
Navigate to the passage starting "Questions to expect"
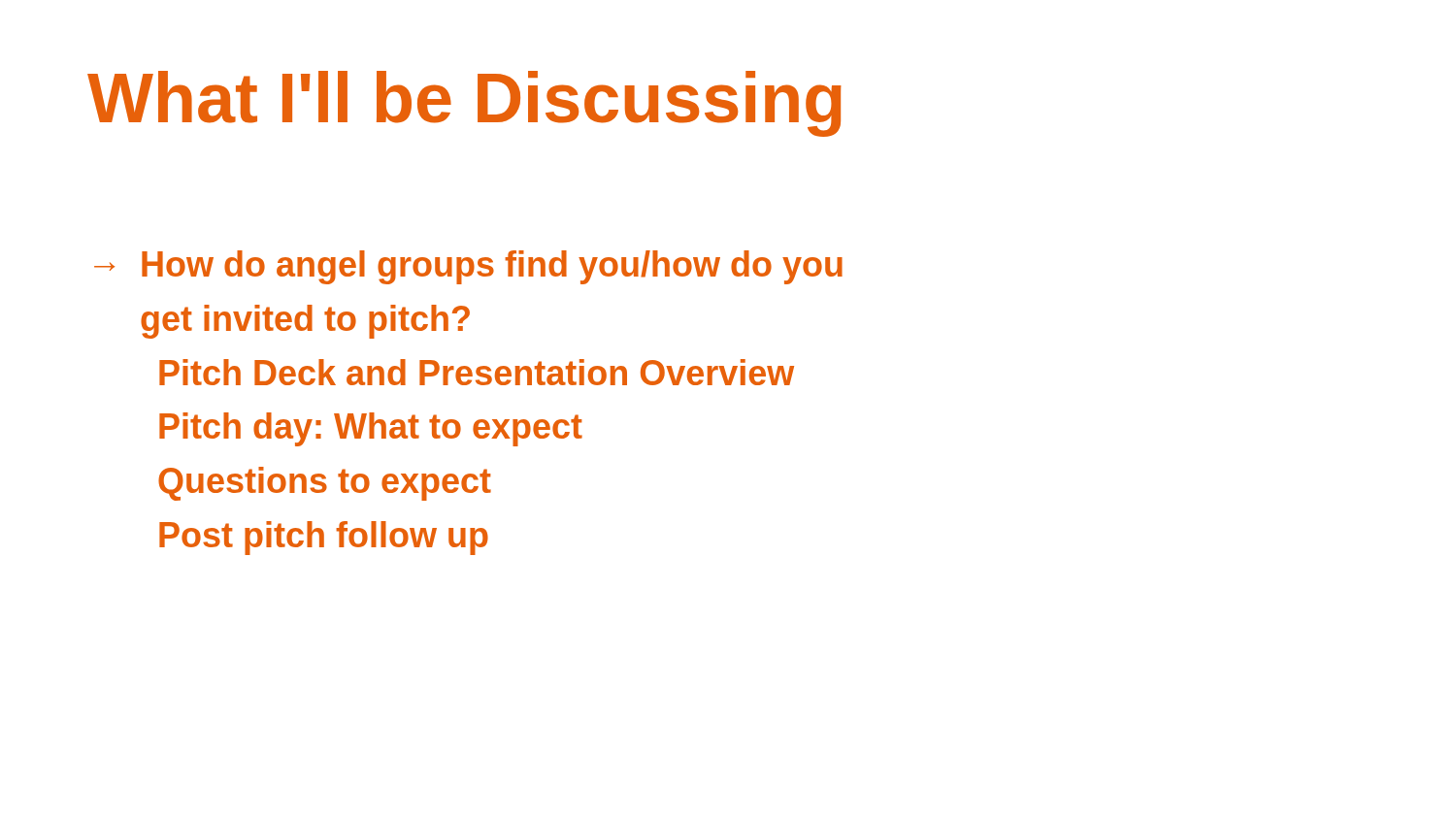point(324,481)
